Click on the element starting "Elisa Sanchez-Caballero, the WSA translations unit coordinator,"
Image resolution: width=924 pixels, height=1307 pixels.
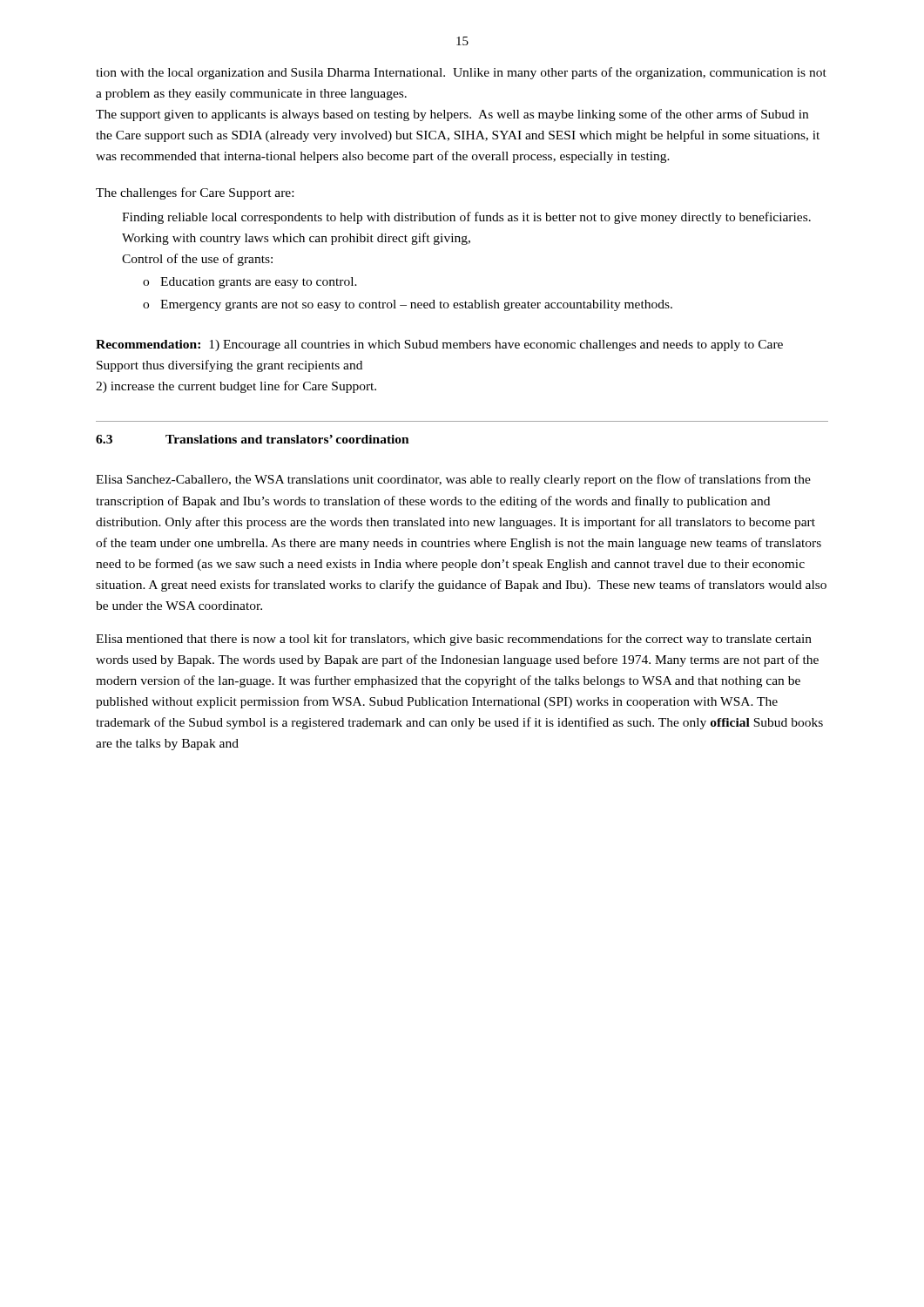(461, 542)
